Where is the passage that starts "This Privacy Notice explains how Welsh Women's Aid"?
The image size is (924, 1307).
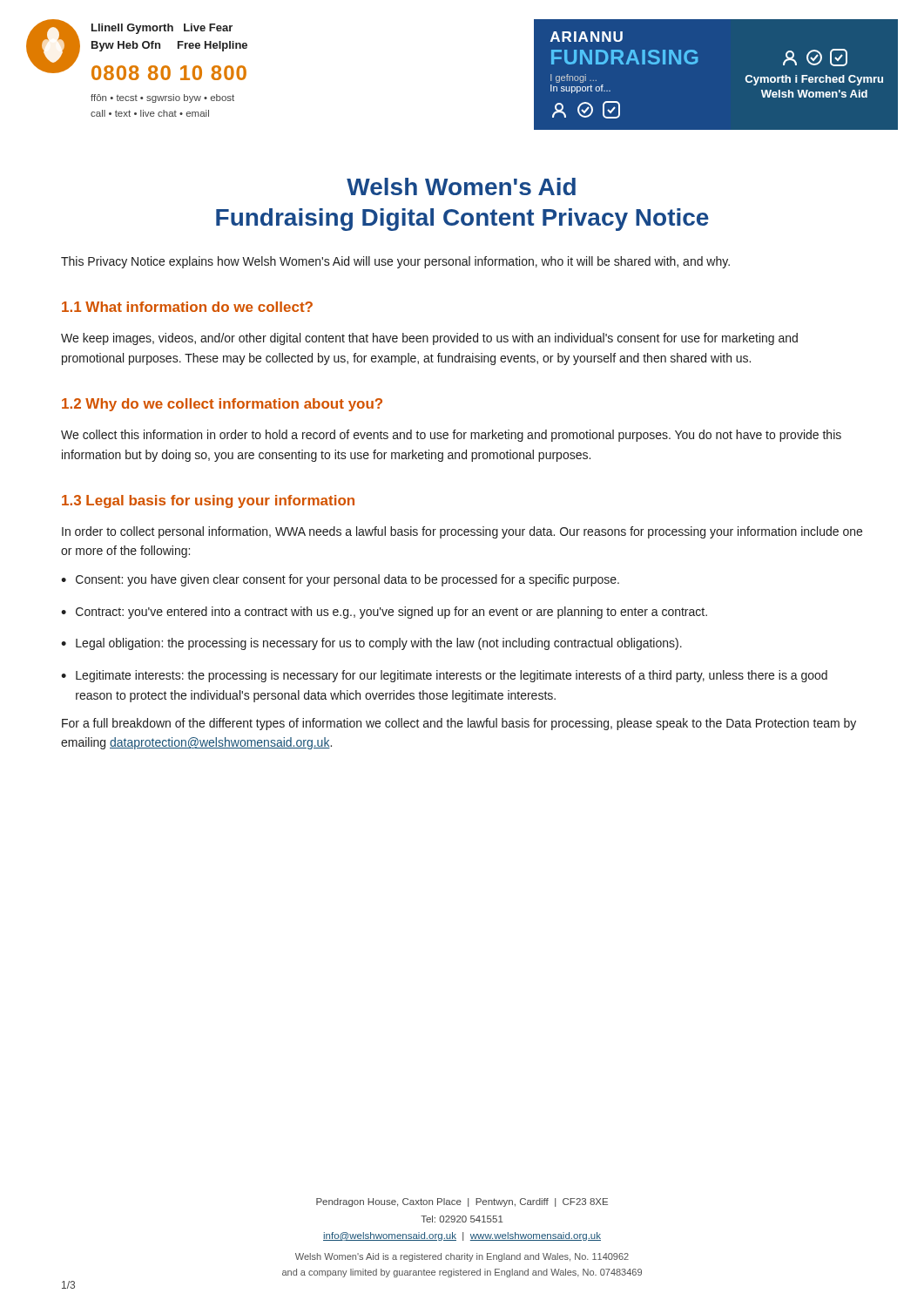tap(396, 261)
